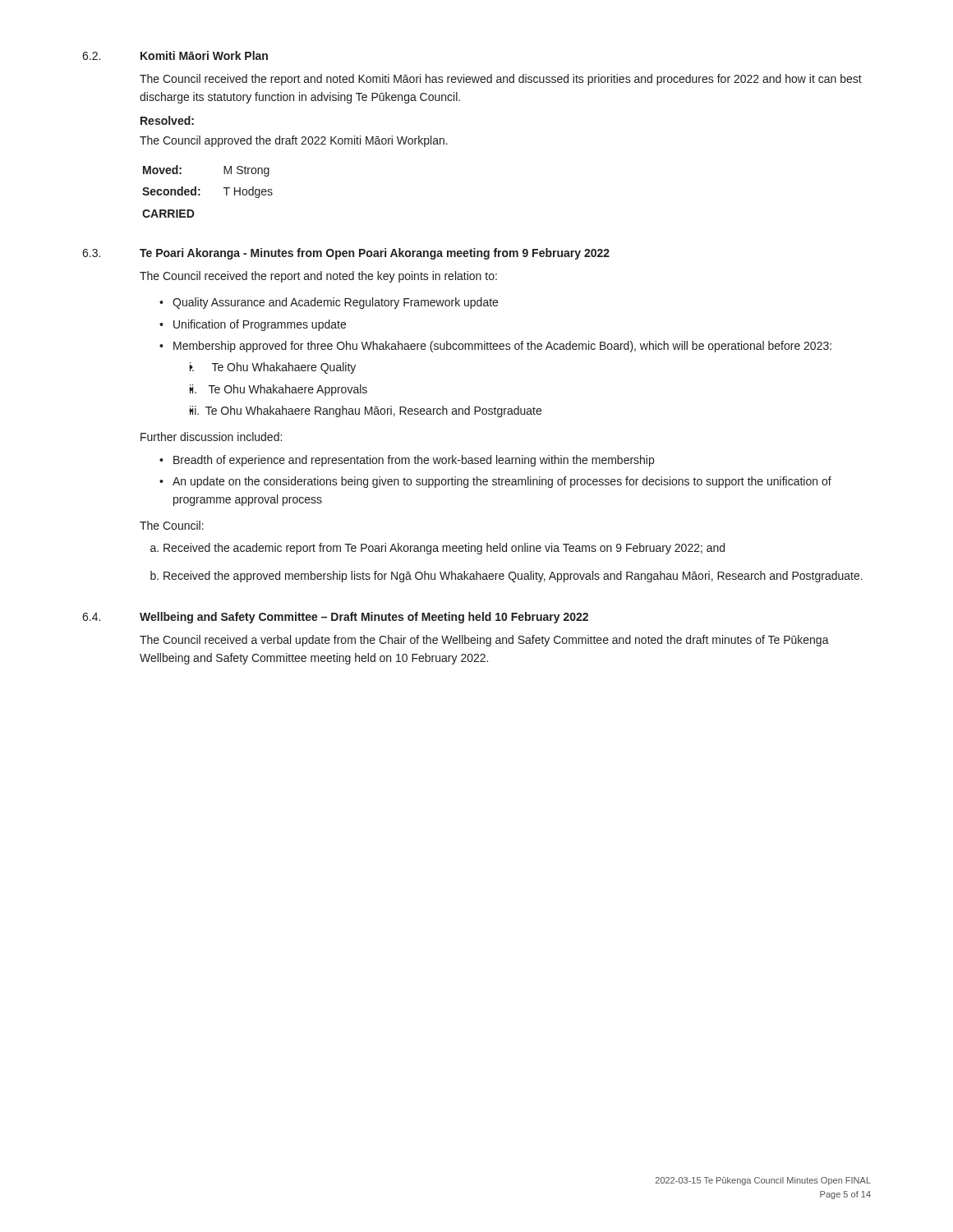Viewport: 953px width, 1232px height.
Task: Navigate to the block starting "Received the academic report from Te Poari"
Action: coord(444,548)
